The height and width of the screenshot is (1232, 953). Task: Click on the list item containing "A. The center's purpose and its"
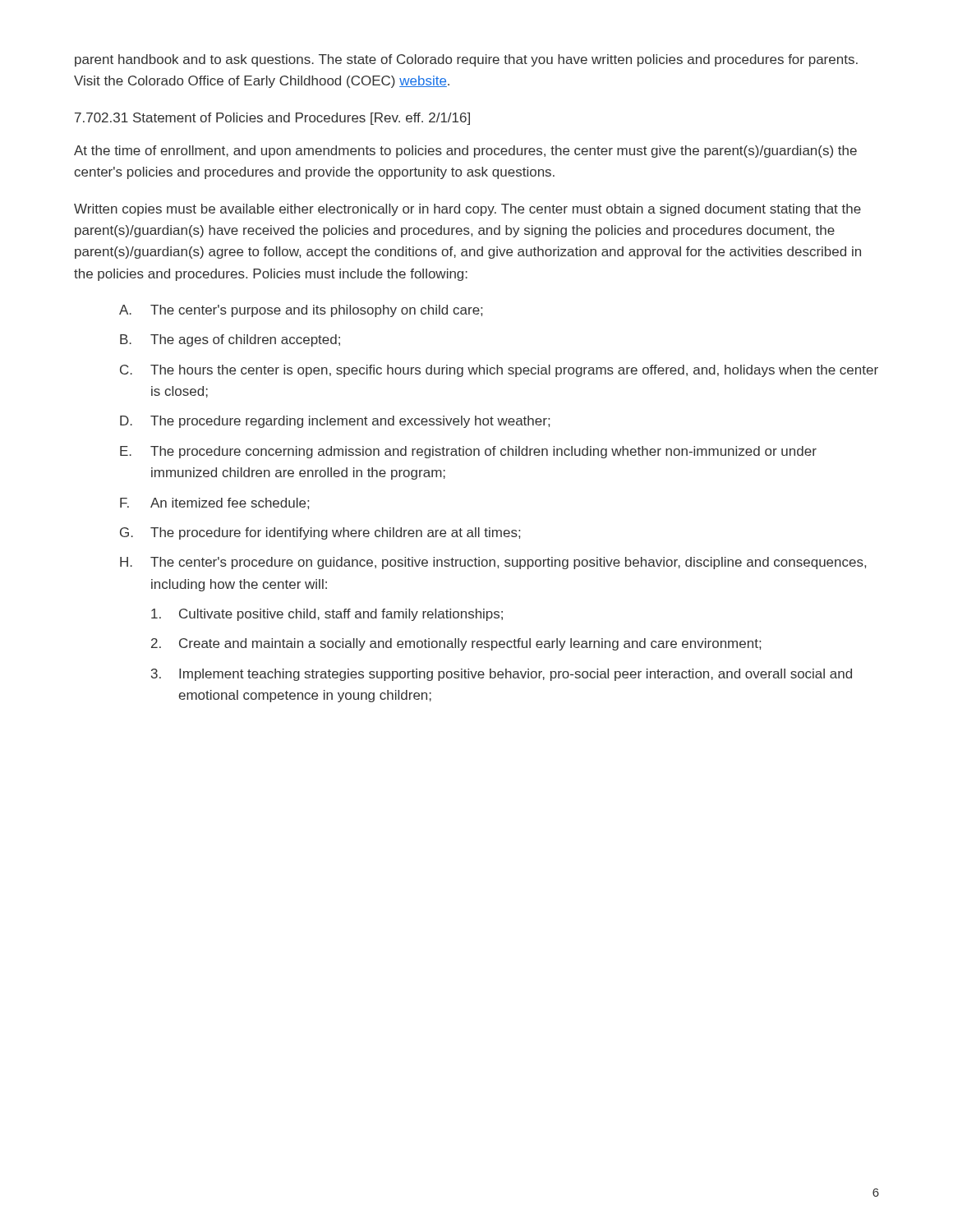tap(301, 311)
